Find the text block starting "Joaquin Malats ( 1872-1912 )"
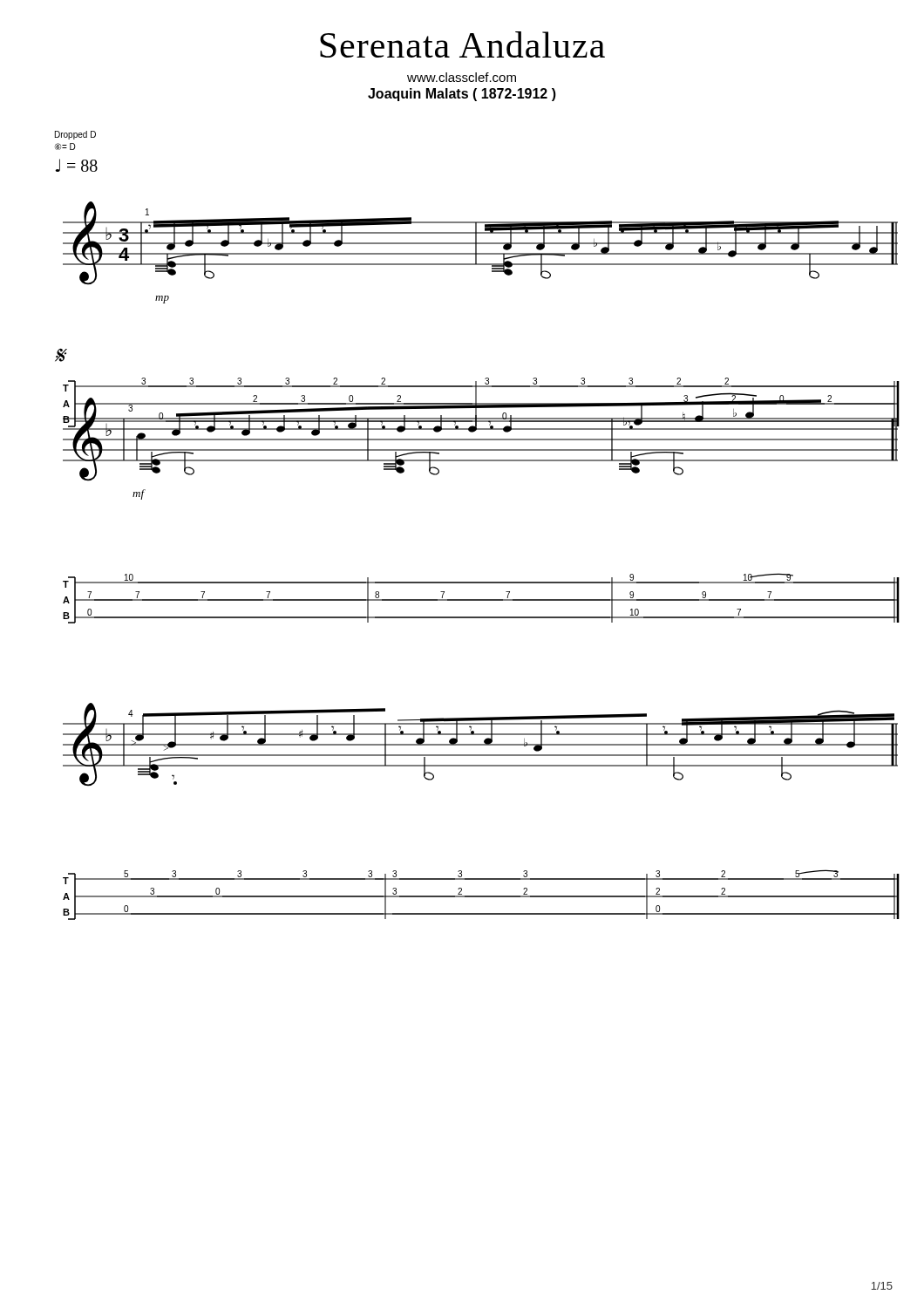 pos(462,94)
